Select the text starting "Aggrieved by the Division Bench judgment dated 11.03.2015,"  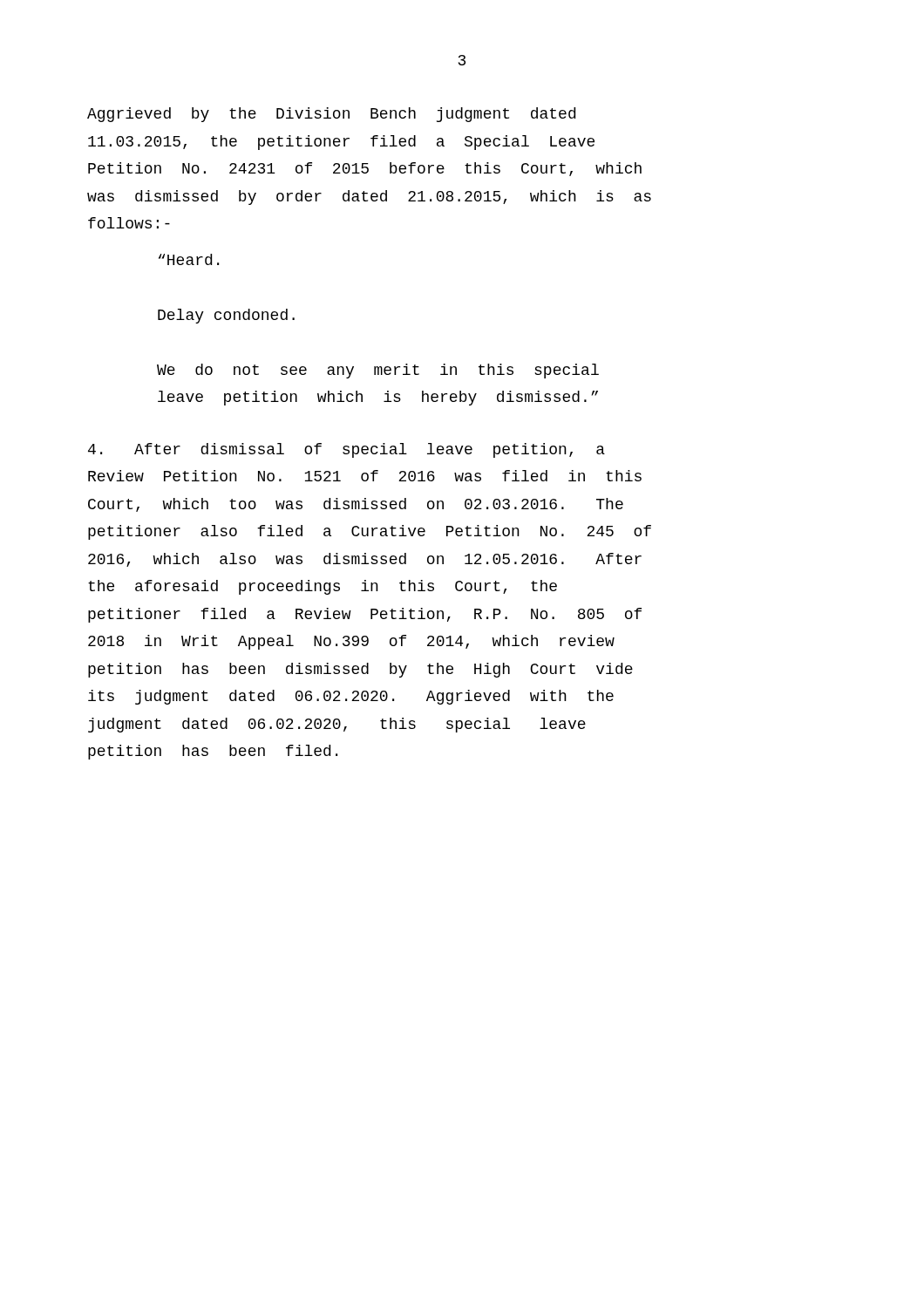pos(370,169)
